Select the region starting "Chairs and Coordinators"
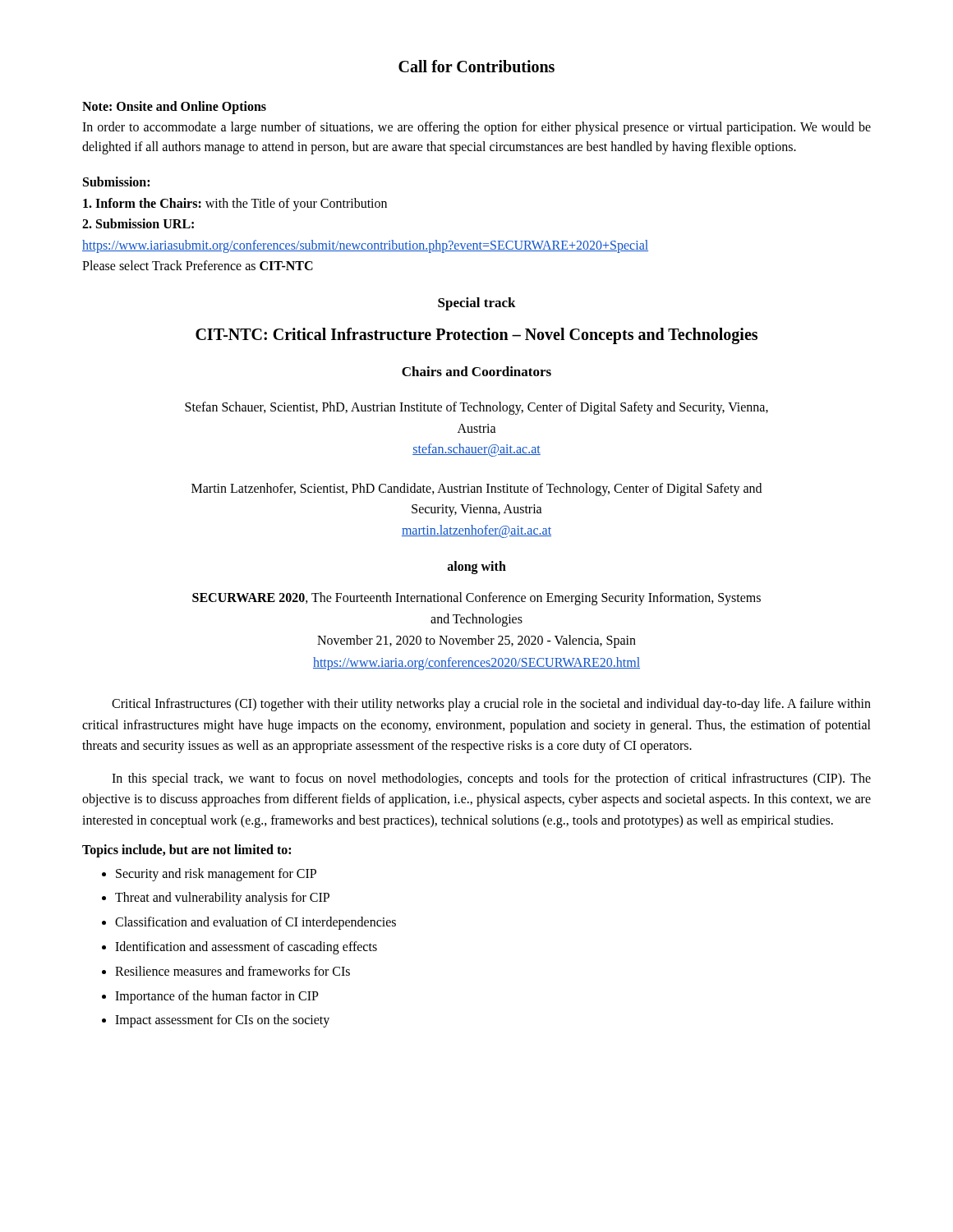The height and width of the screenshot is (1232, 953). coord(476,372)
